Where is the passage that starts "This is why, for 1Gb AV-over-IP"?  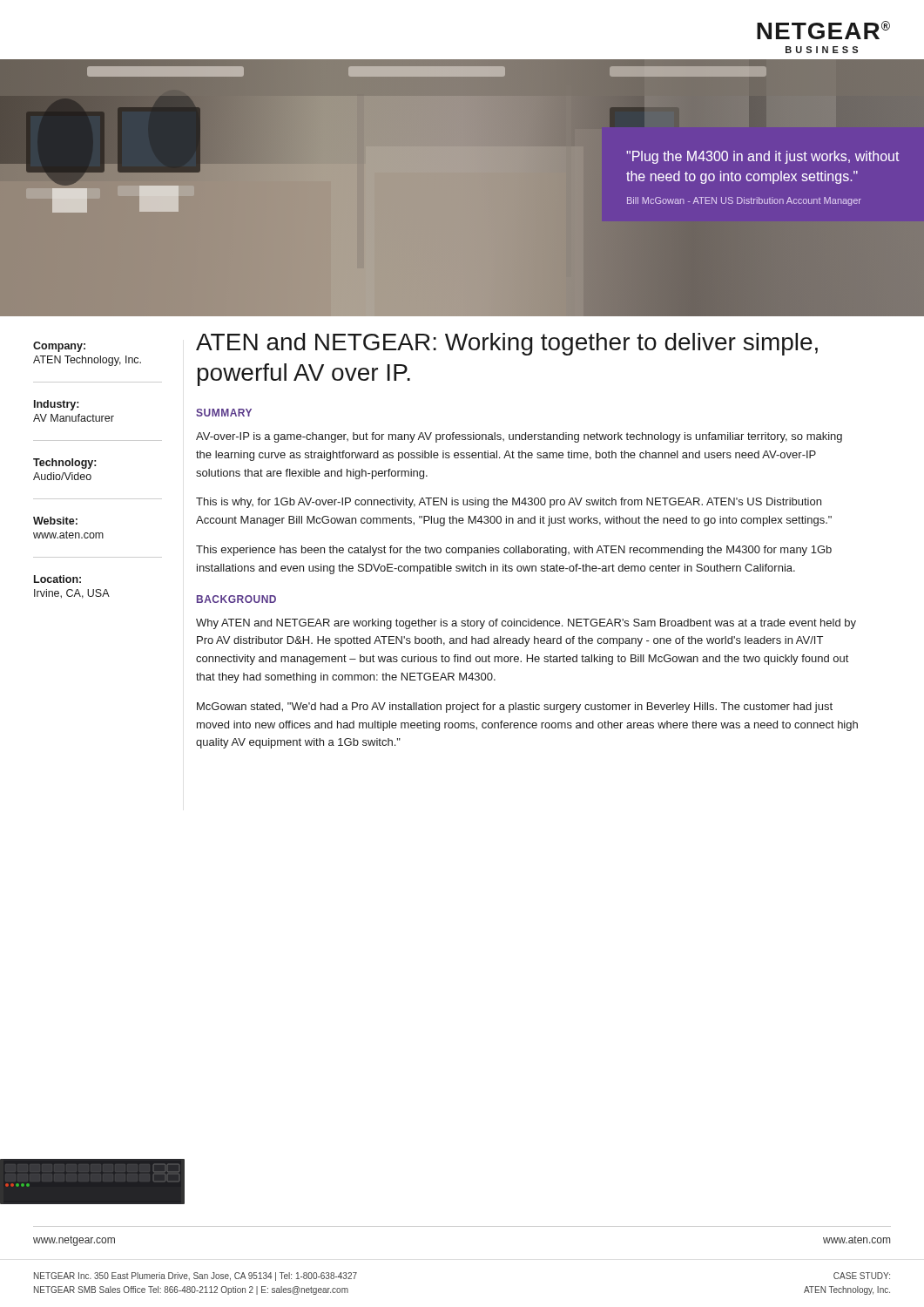coord(514,511)
